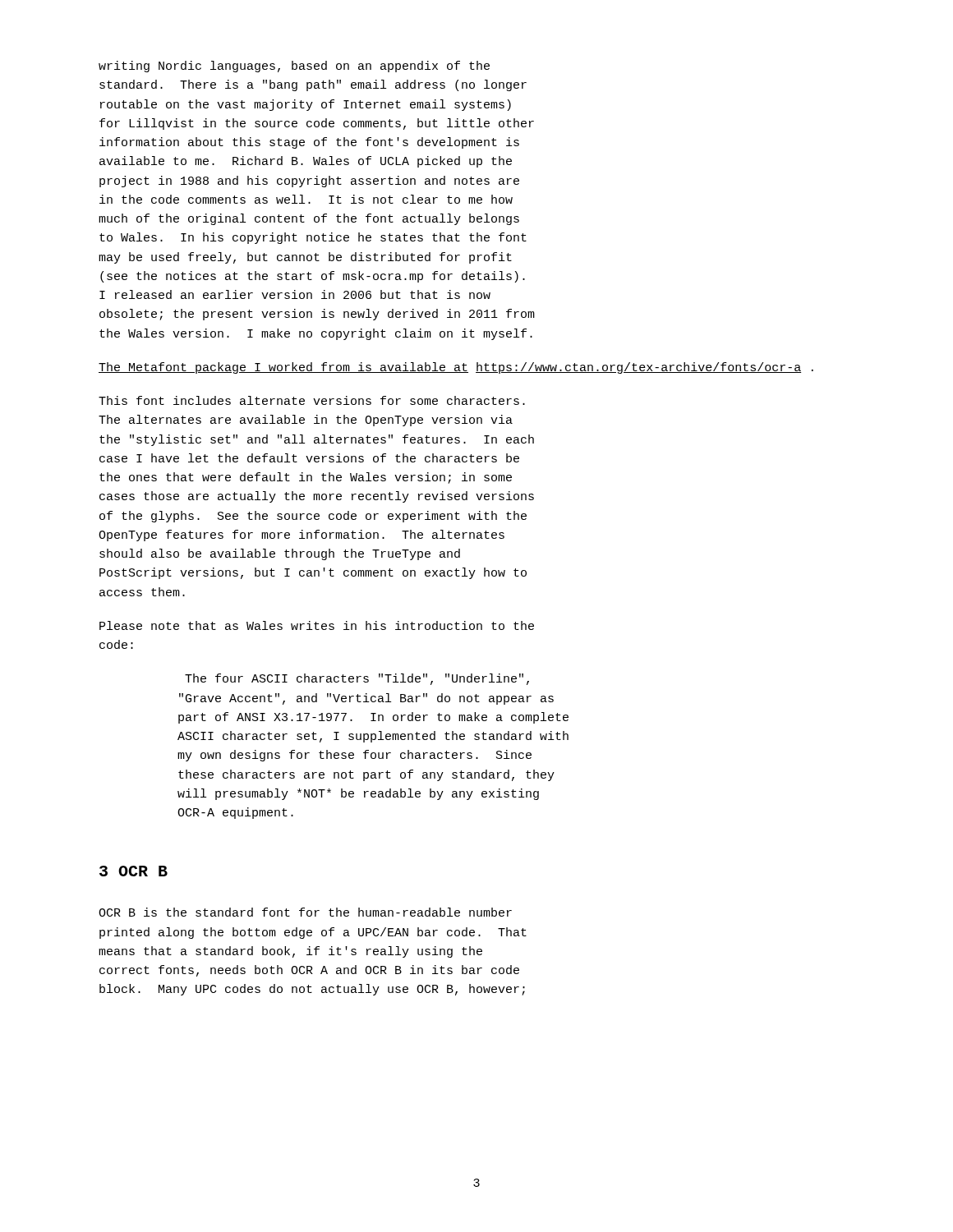Find the text block that reads "The four ASCII characters "Tilde", "Underline", "Grave"
953x1232 pixels.
[359, 747]
